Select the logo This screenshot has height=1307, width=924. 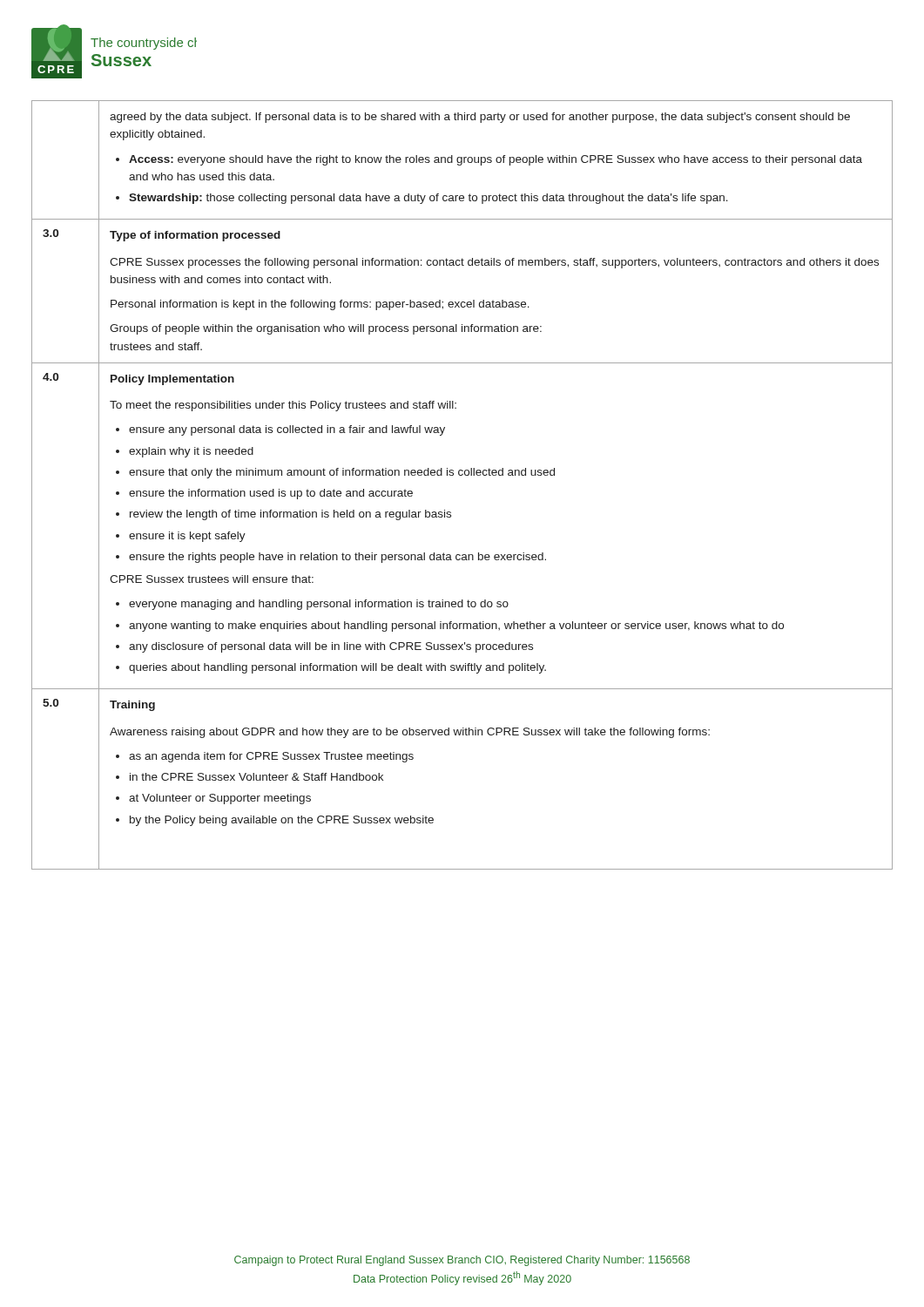[114, 54]
